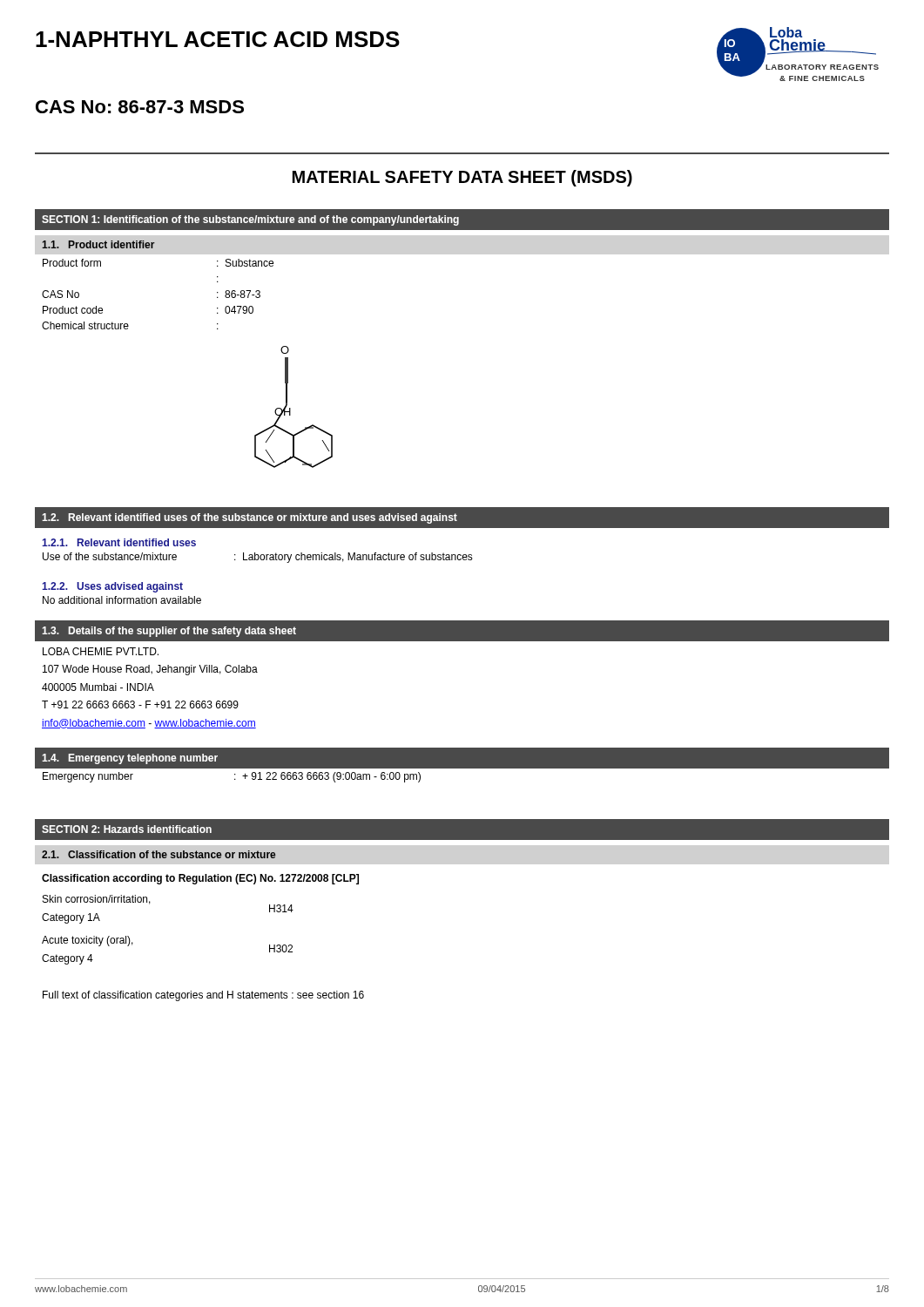Click where it says "1.1. Product identifier"
Viewport: 924px width, 1307px height.
tap(98, 245)
